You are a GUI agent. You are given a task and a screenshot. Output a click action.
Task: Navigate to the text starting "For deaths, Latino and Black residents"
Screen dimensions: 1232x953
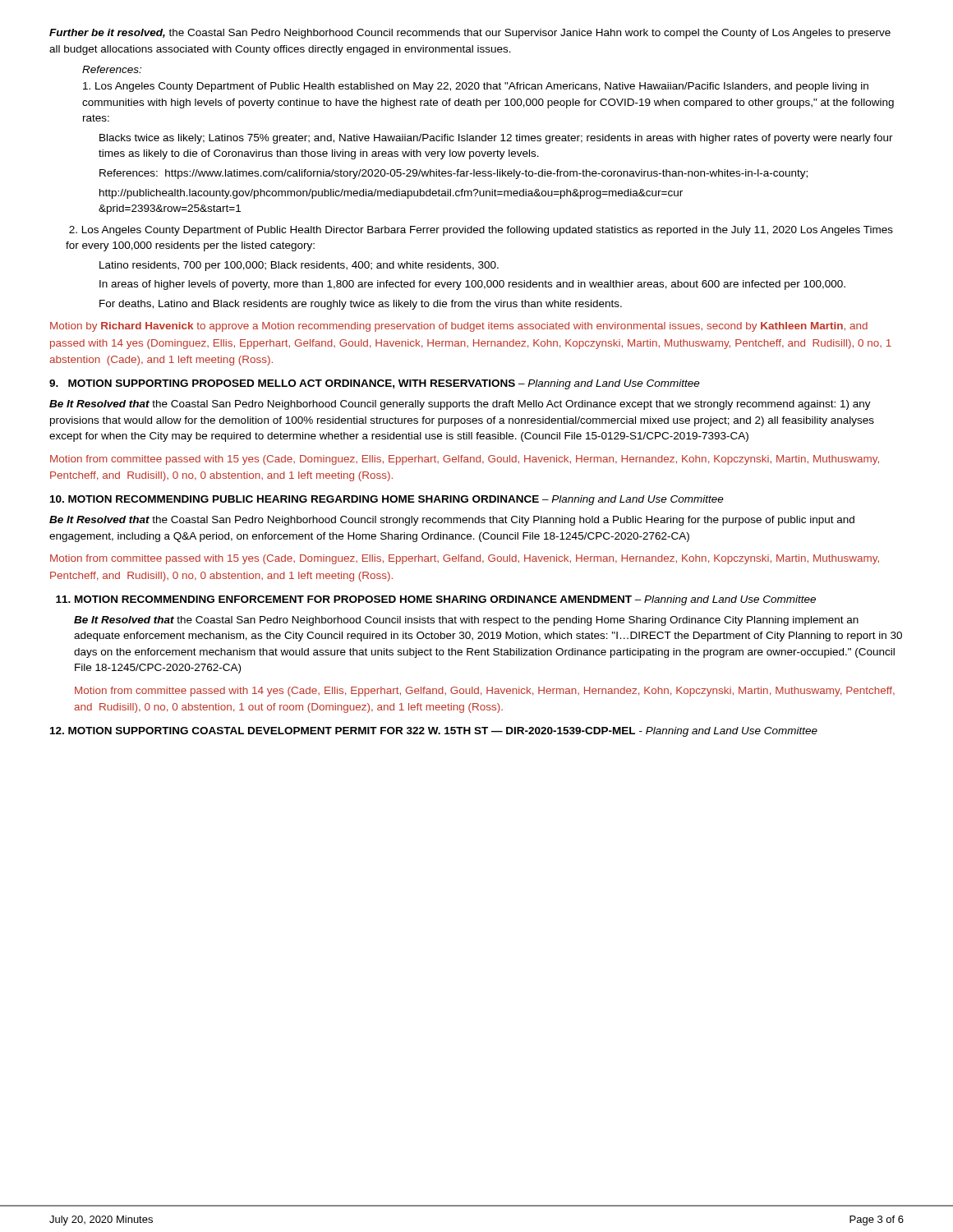361,303
